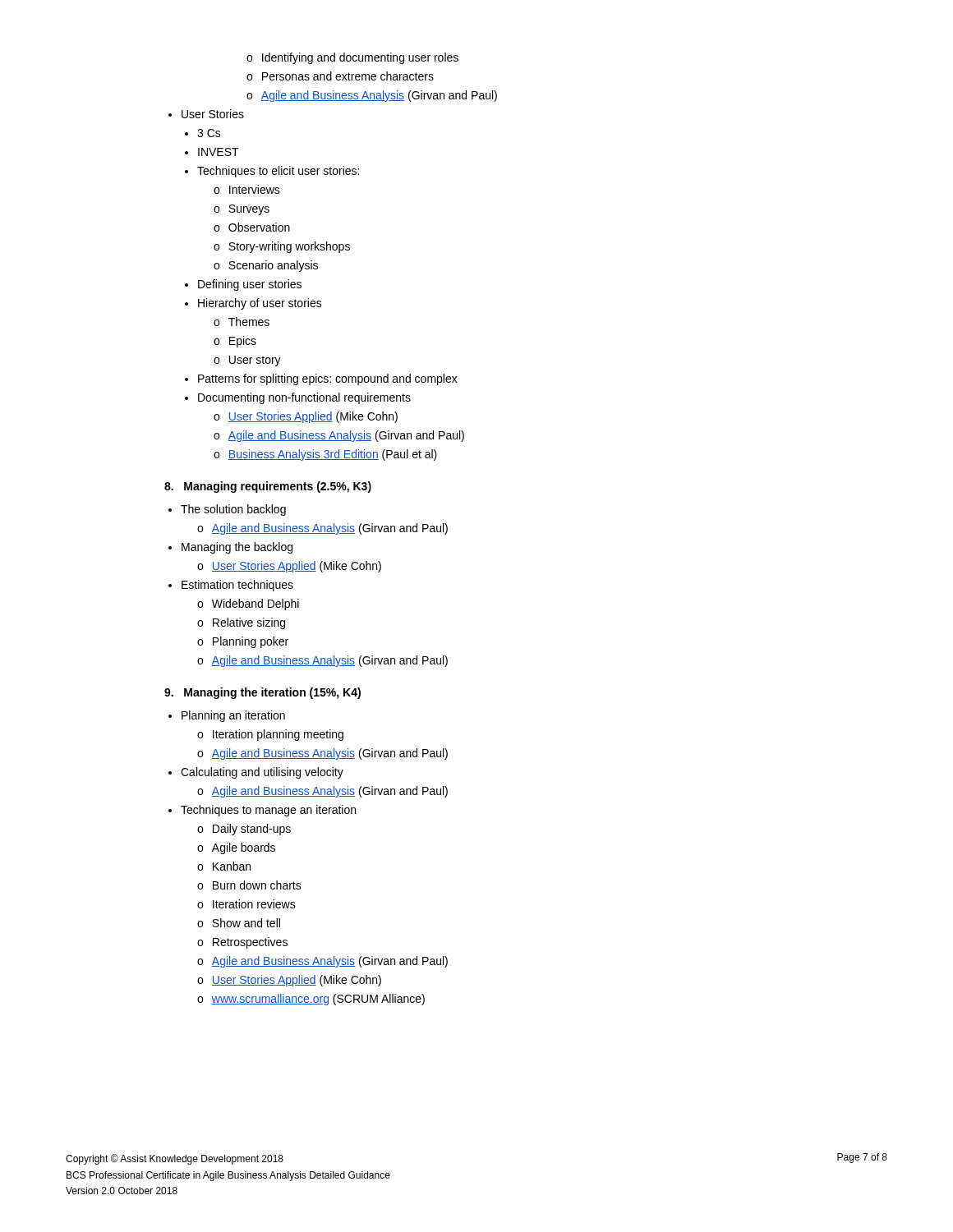The height and width of the screenshot is (1232, 953).
Task: Where is the section header that starts "9. Managing the iteration"?
Action: (263, 692)
